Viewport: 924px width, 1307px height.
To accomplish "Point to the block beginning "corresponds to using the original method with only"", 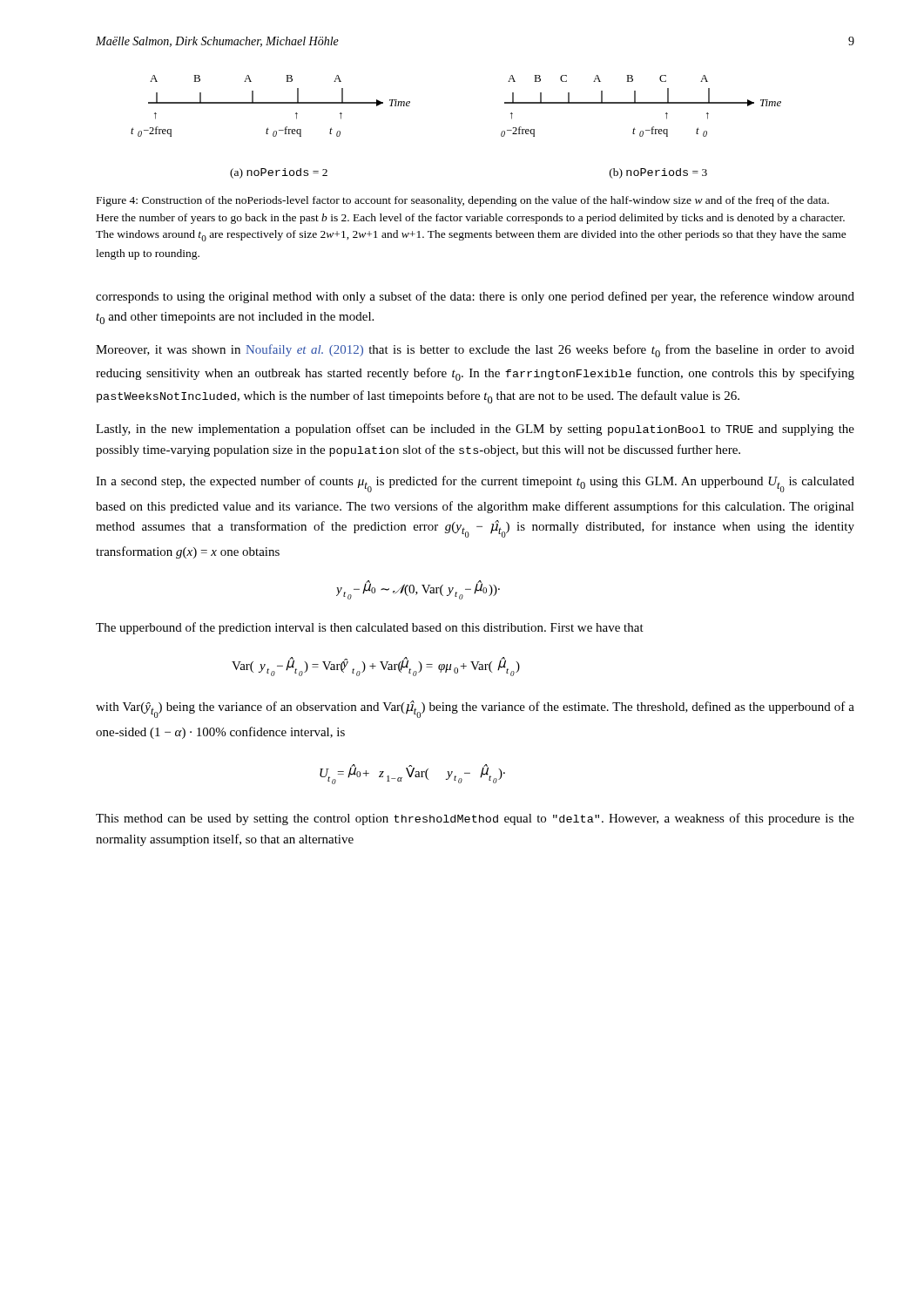I will tap(475, 308).
